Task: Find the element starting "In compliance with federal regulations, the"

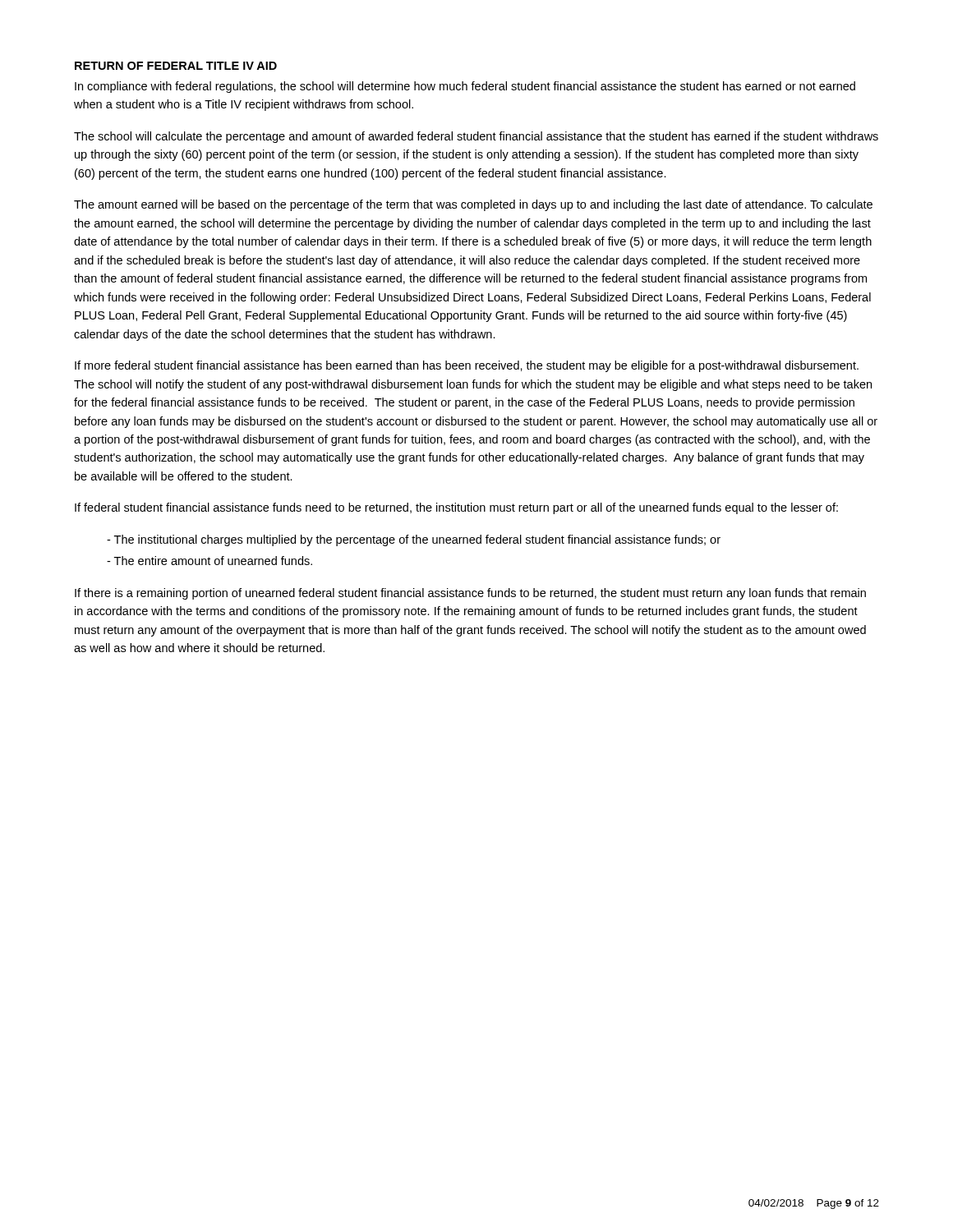Action: tap(465, 95)
